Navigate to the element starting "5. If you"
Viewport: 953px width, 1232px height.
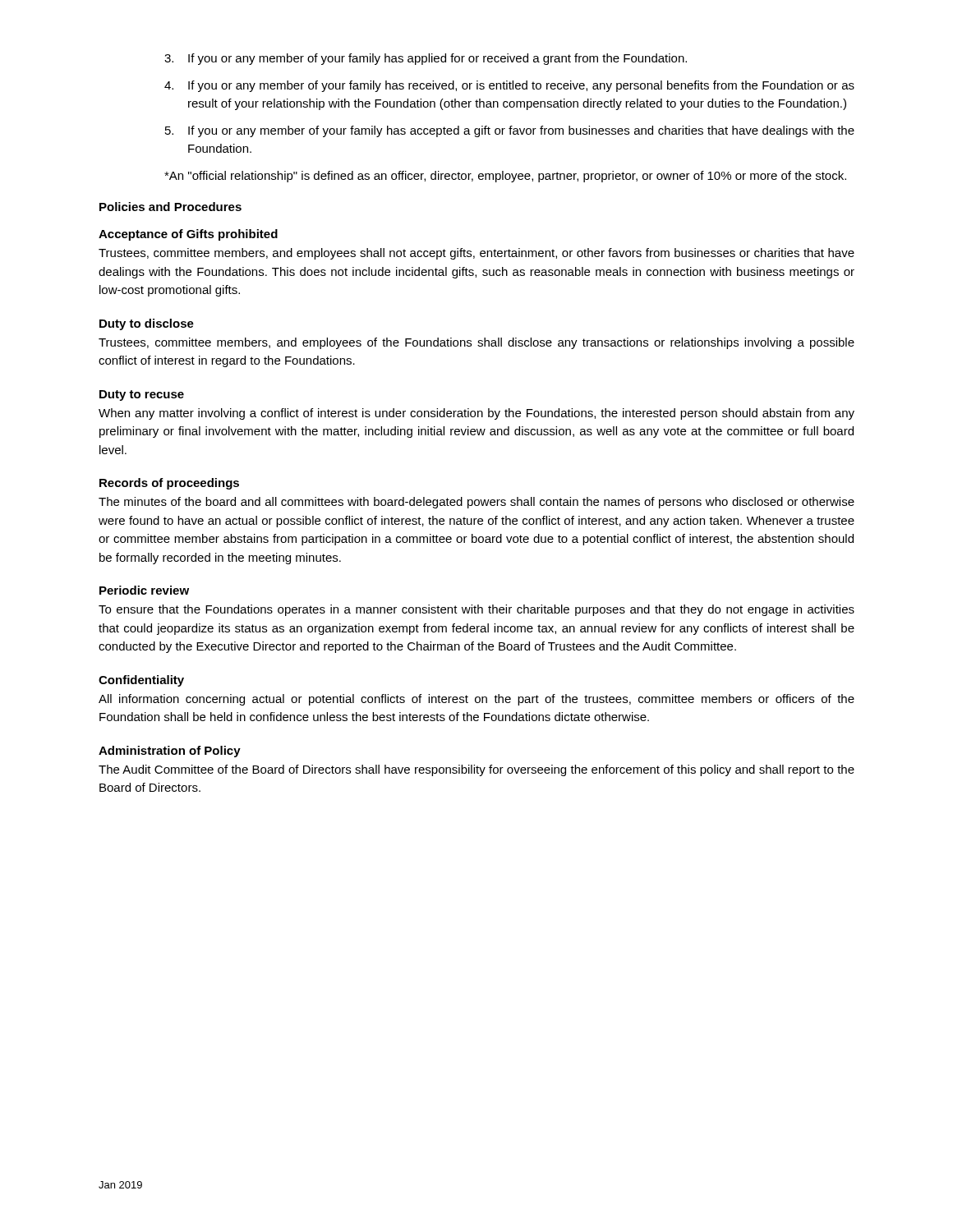click(x=509, y=140)
